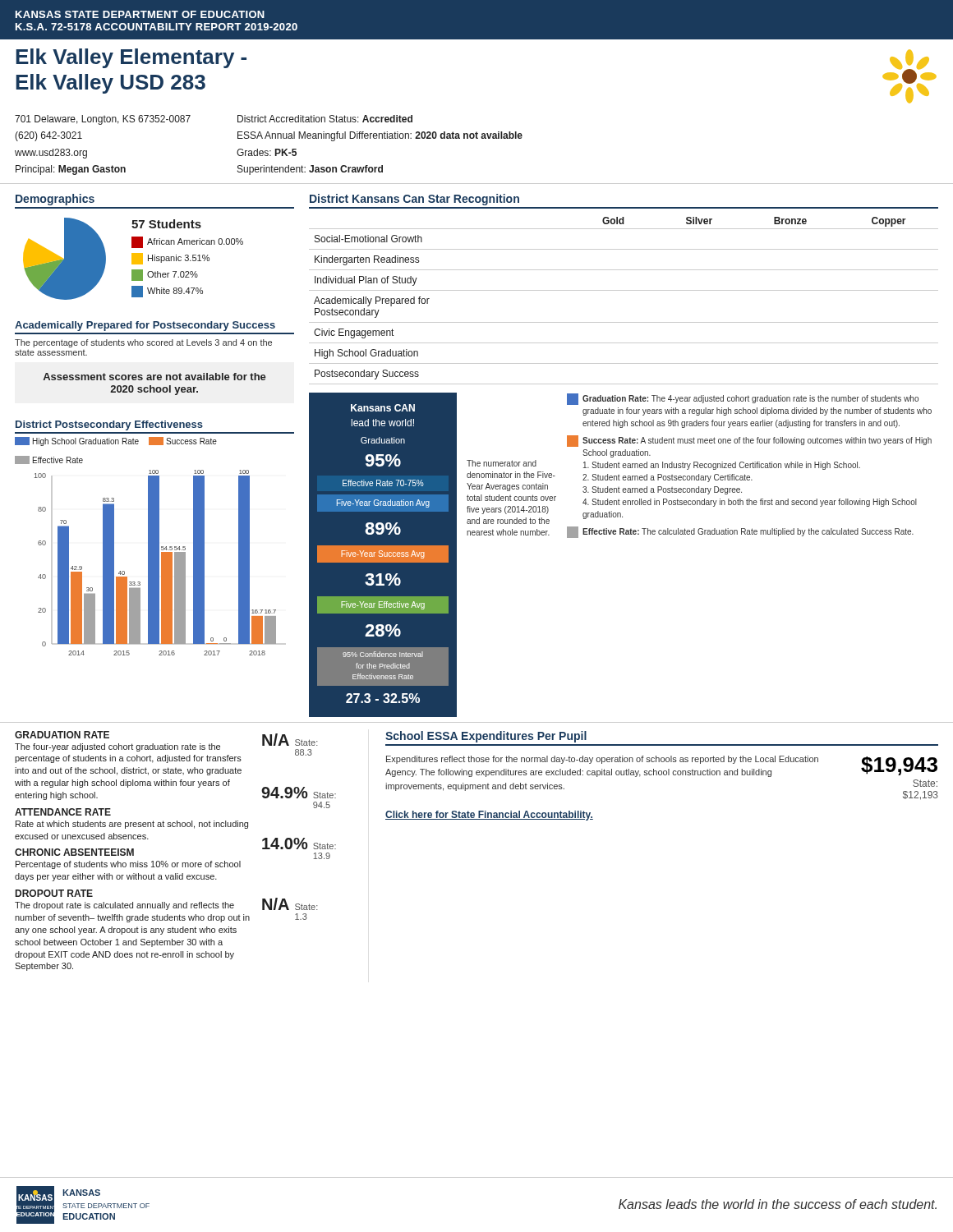This screenshot has height=1232, width=953.
Task: Find the passage starting "School ESSA Expenditures Per Pupil"
Action: pos(486,736)
